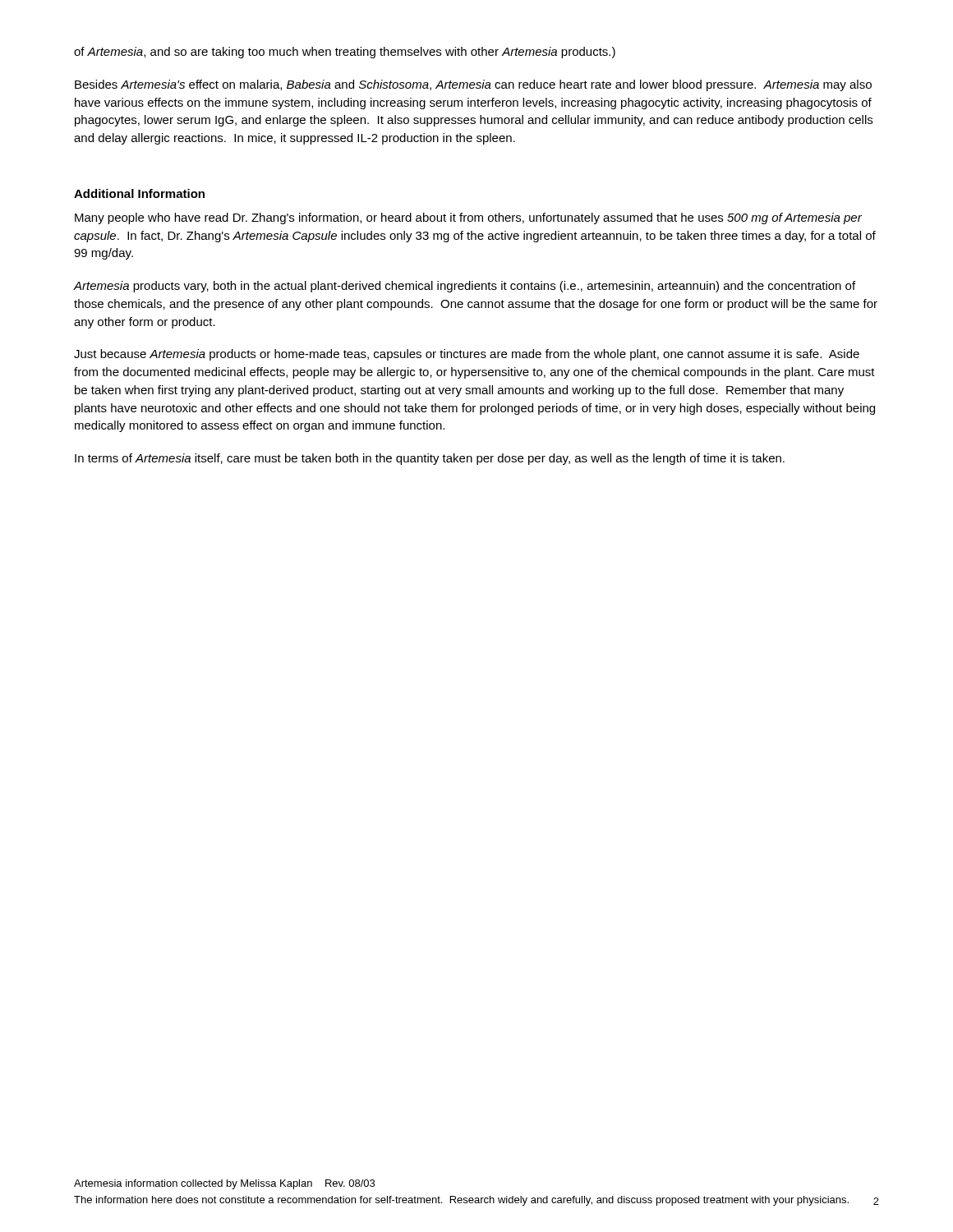Click on the region starting "Many people who have read Dr."
The width and height of the screenshot is (953, 1232).
(475, 235)
